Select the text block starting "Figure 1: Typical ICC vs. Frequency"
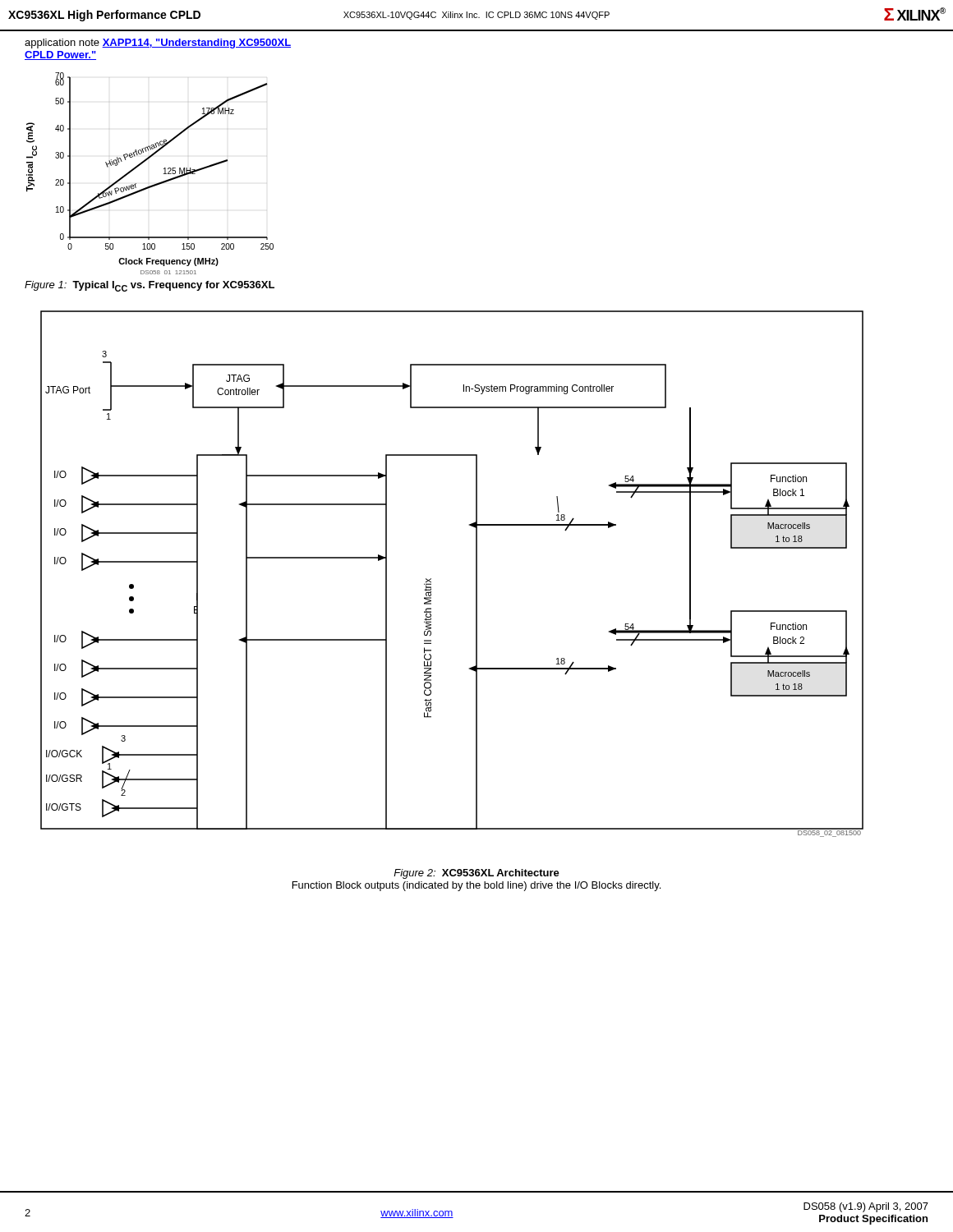 (150, 286)
